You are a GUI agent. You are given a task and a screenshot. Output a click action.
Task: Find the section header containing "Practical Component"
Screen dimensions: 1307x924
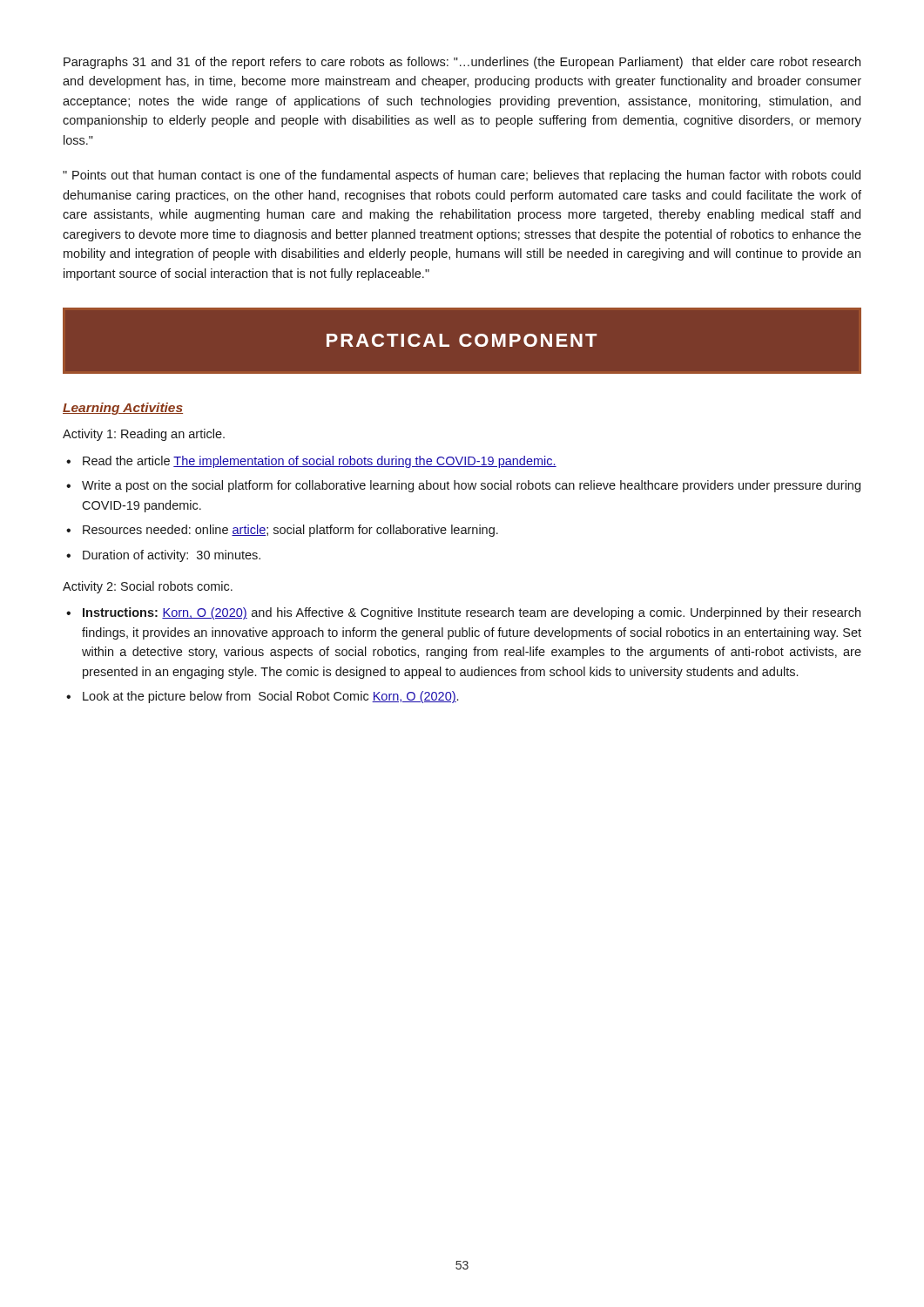[462, 340]
